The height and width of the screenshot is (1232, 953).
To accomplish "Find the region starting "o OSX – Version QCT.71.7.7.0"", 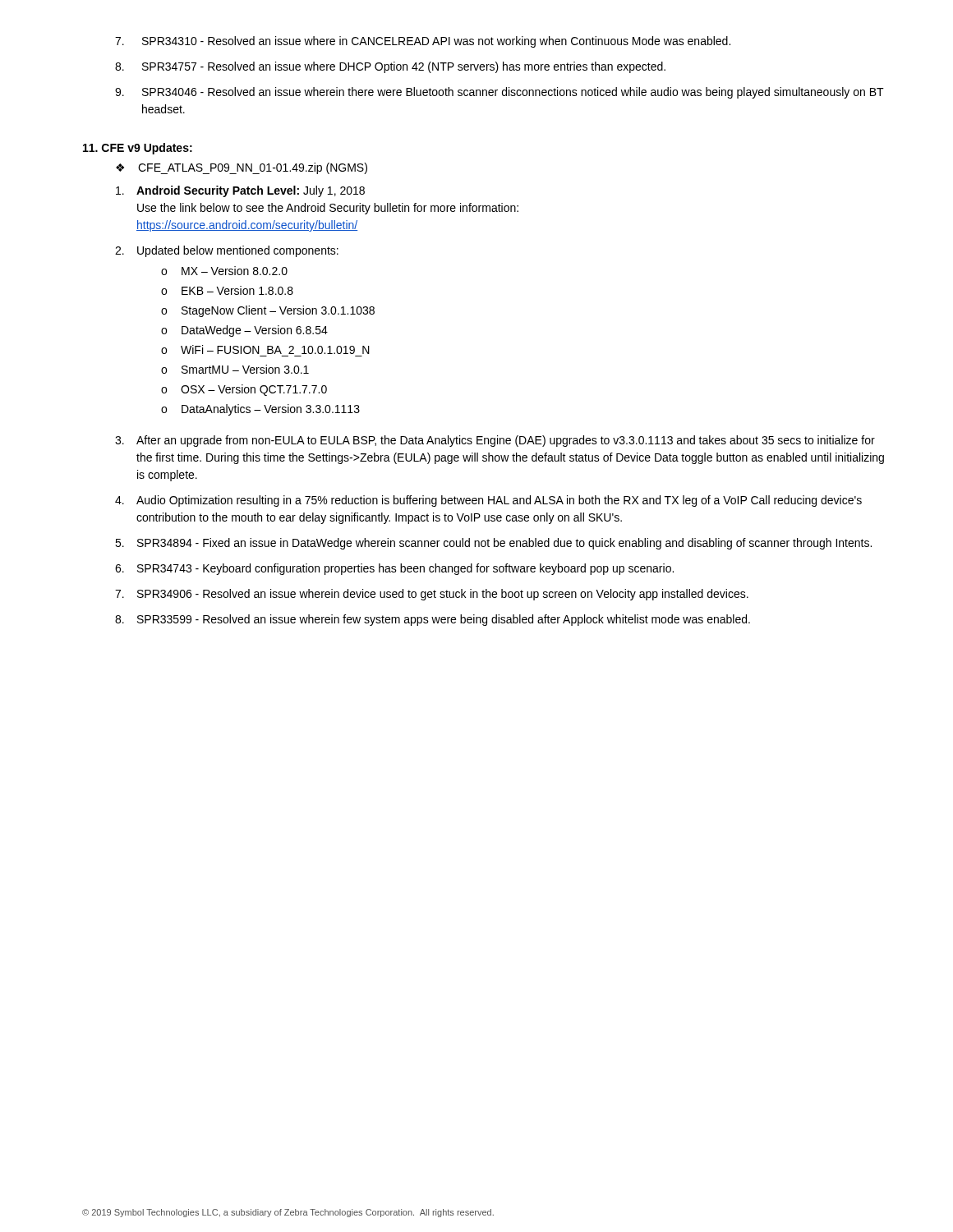I will pos(244,390).
